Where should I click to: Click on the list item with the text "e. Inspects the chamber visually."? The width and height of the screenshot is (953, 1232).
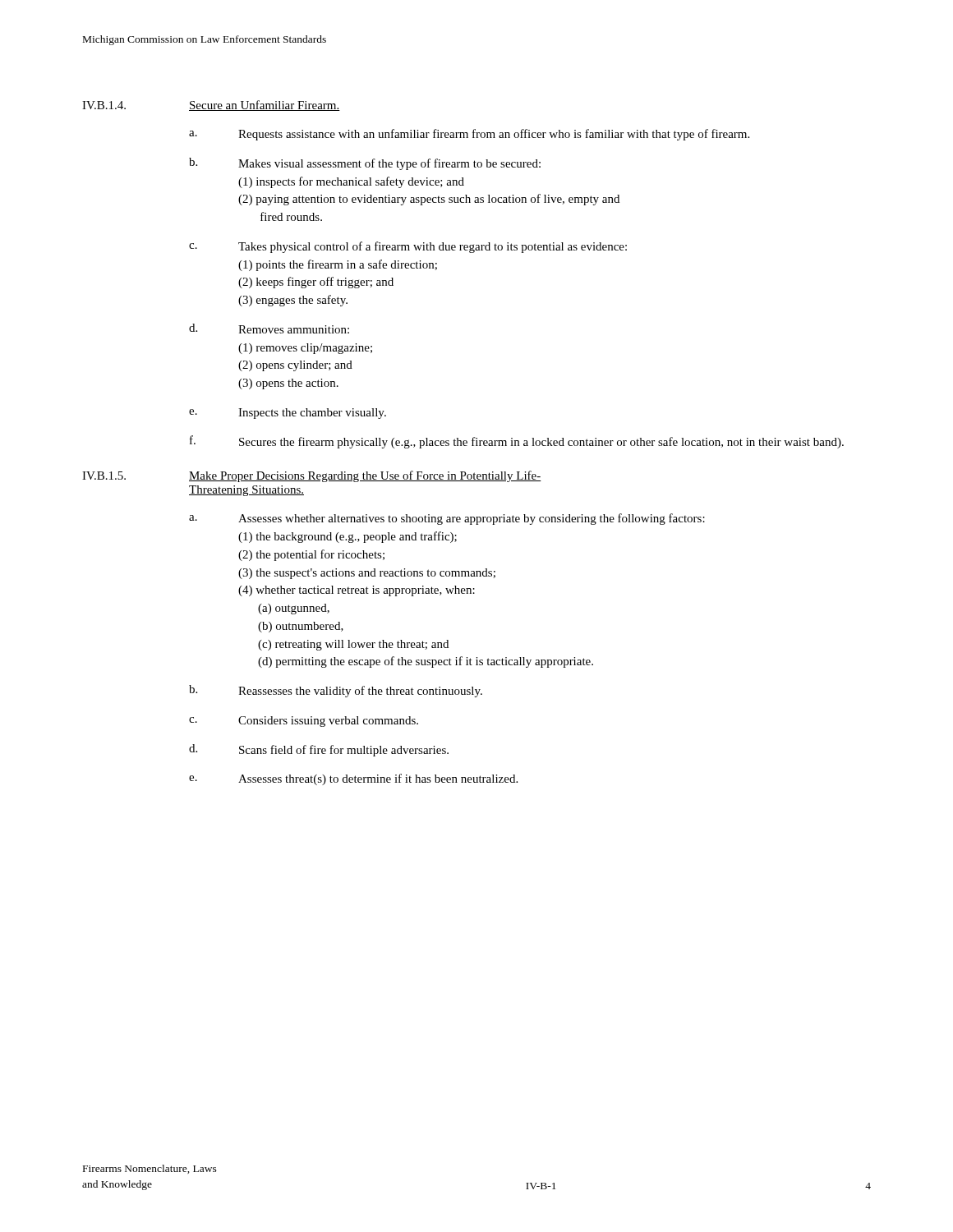(x=288, y=414)
